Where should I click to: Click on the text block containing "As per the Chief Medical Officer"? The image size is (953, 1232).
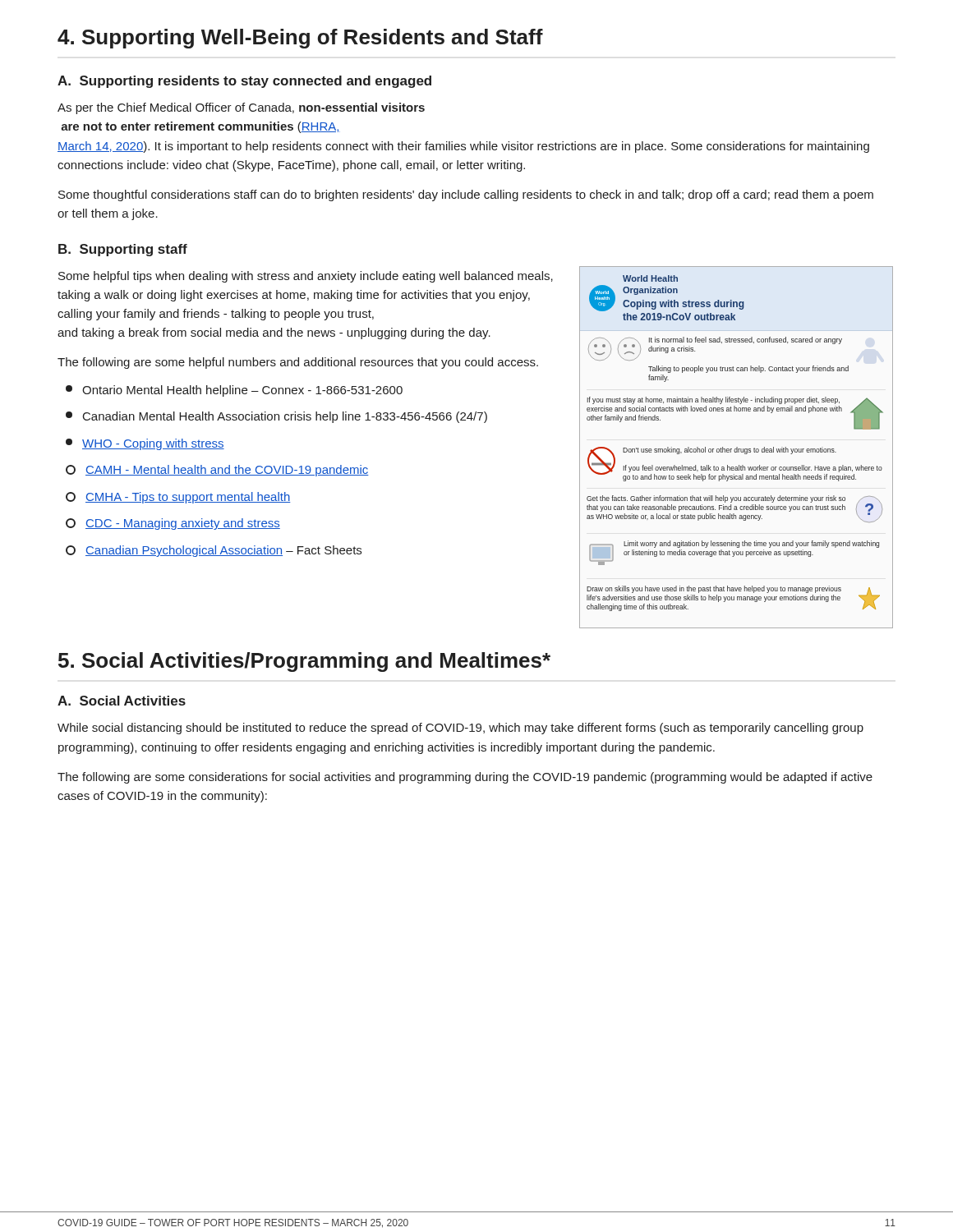(464, 136)
